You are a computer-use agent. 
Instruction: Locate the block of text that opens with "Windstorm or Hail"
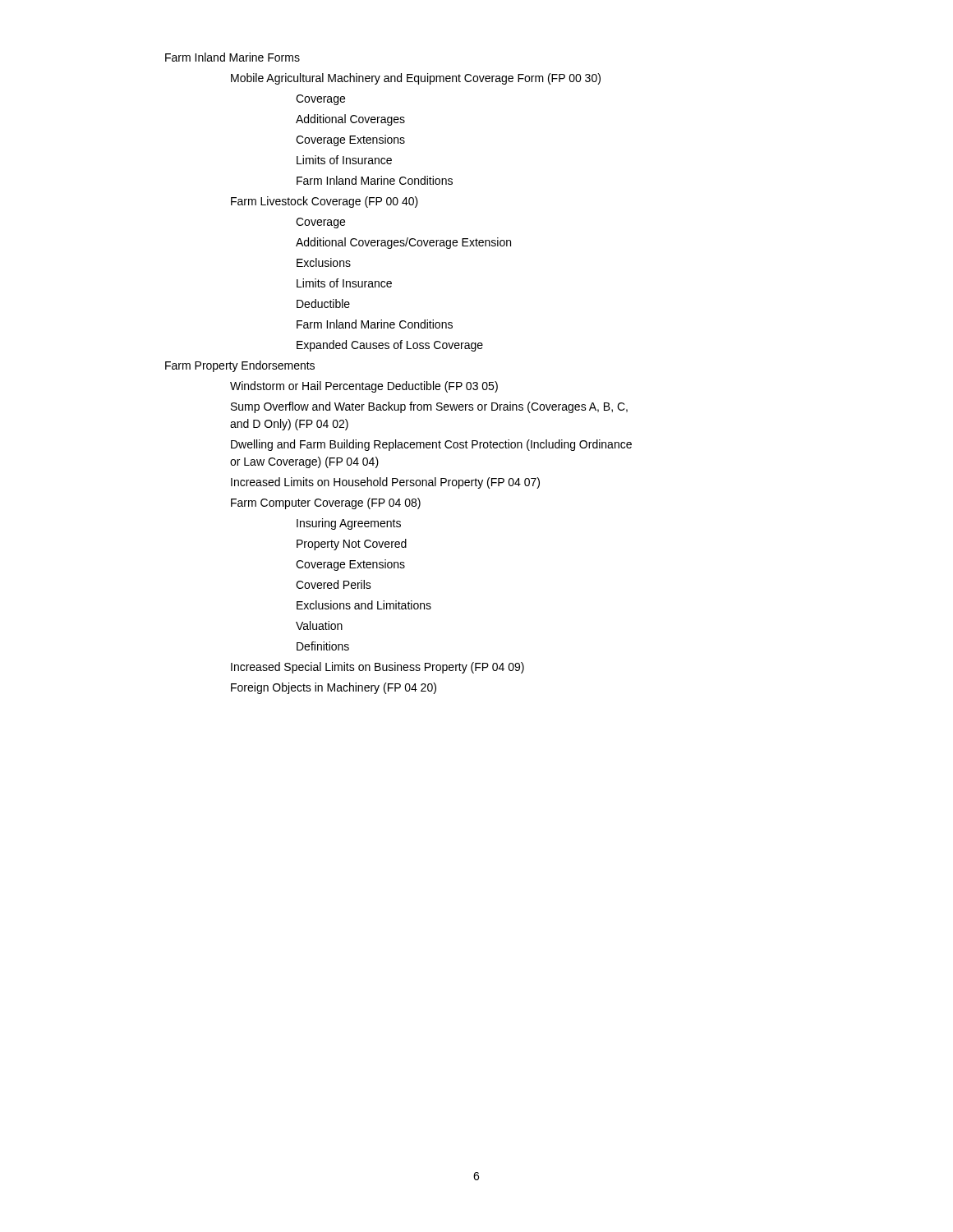(x=364, y=386)
